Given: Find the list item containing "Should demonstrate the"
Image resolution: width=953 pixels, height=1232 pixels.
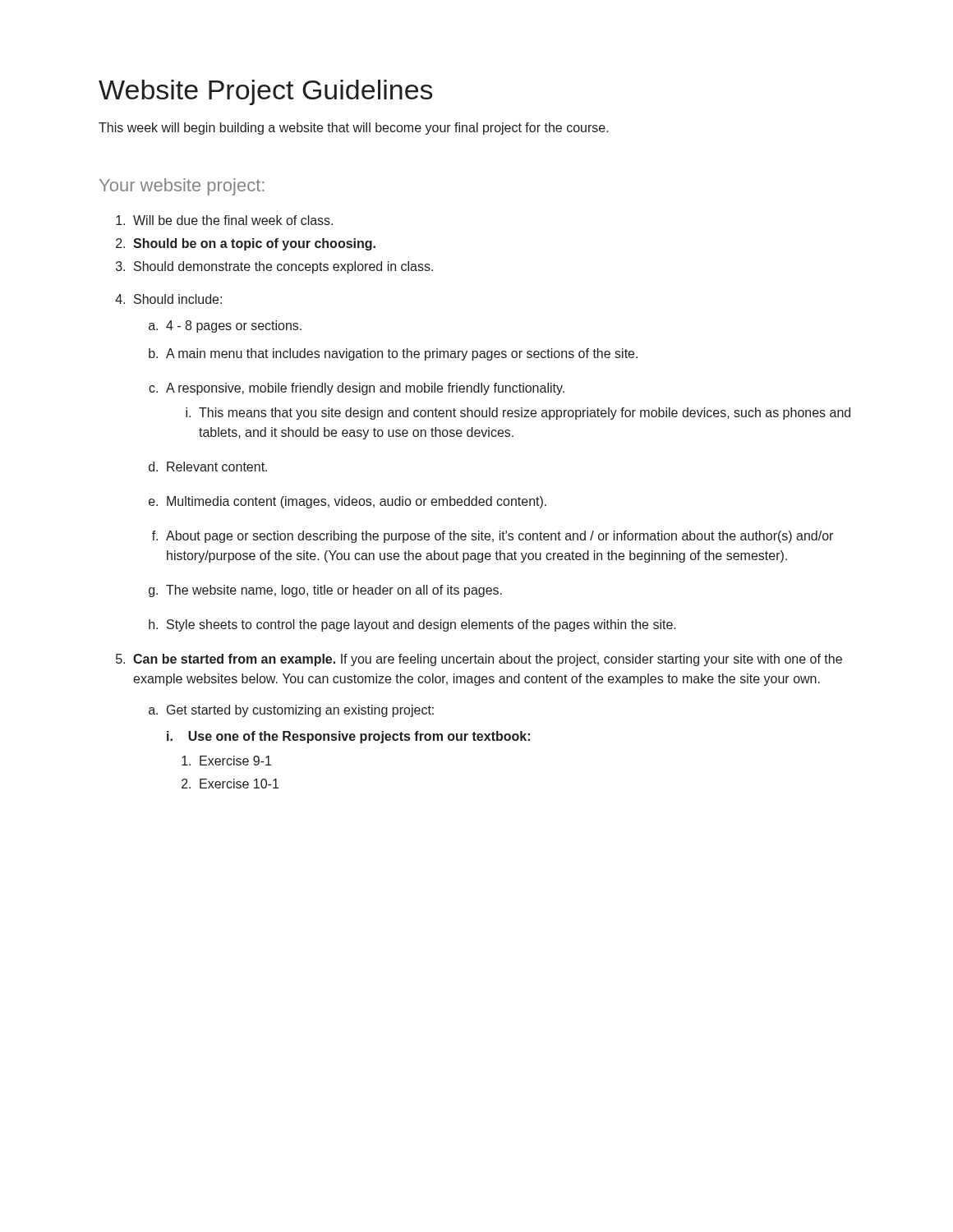Looking at the screenshot, I should pyautogui.click(x=284, y=267).
